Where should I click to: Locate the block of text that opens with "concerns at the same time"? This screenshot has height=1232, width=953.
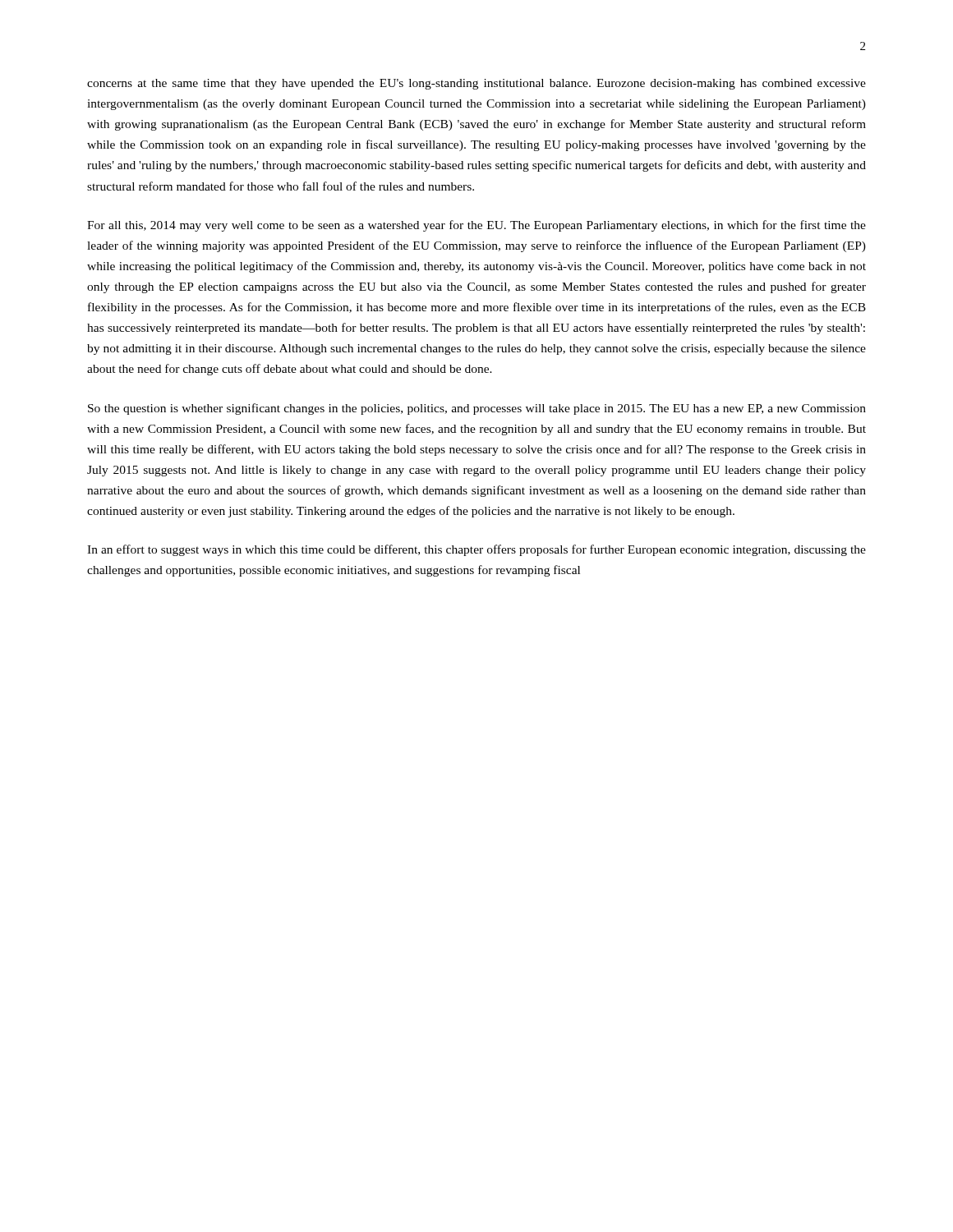click(x=476, y=134)
